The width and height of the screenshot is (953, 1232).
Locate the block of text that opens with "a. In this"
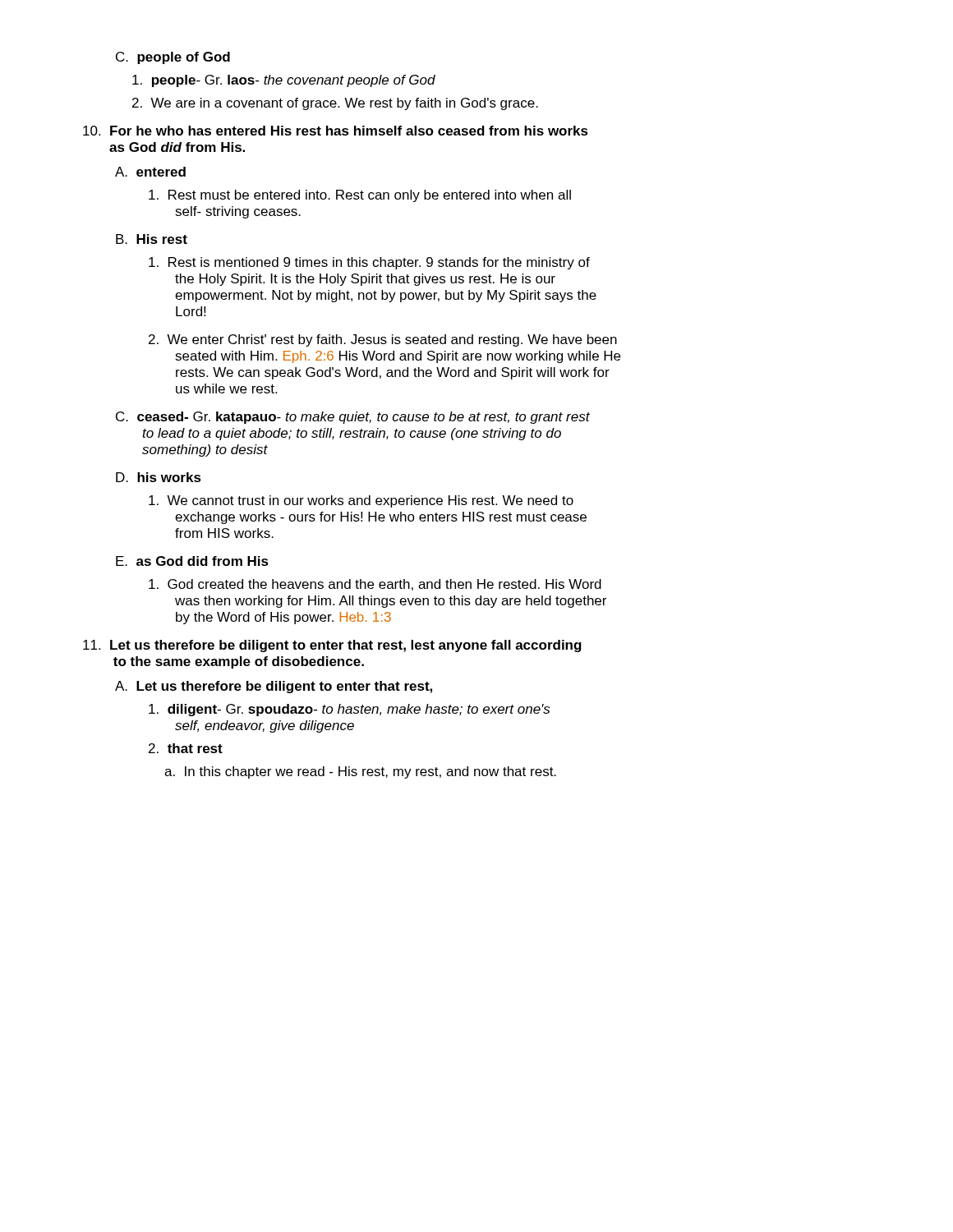tap(526, 772)
